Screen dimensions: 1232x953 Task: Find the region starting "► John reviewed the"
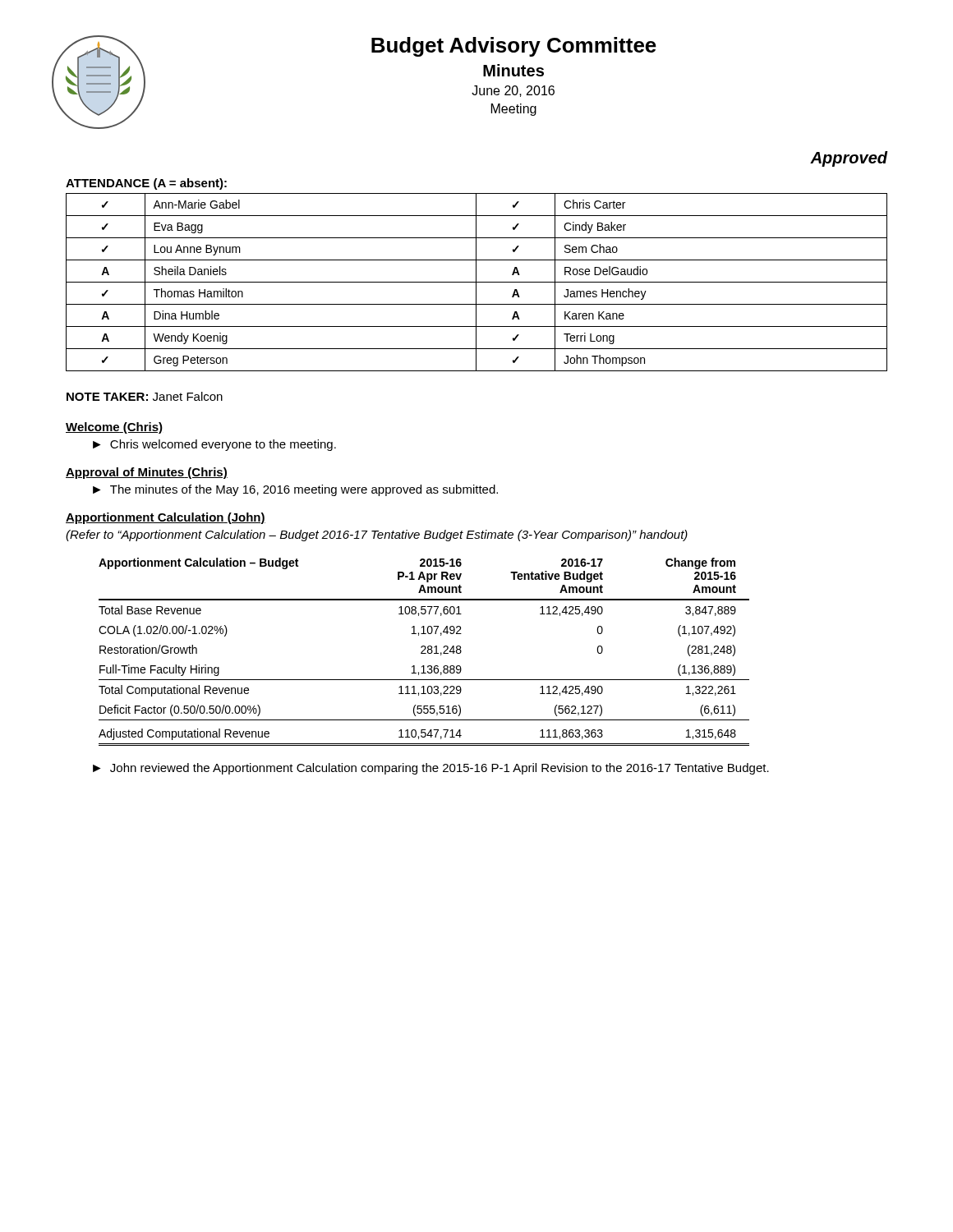pyautogui.click(x=430, y=768)
